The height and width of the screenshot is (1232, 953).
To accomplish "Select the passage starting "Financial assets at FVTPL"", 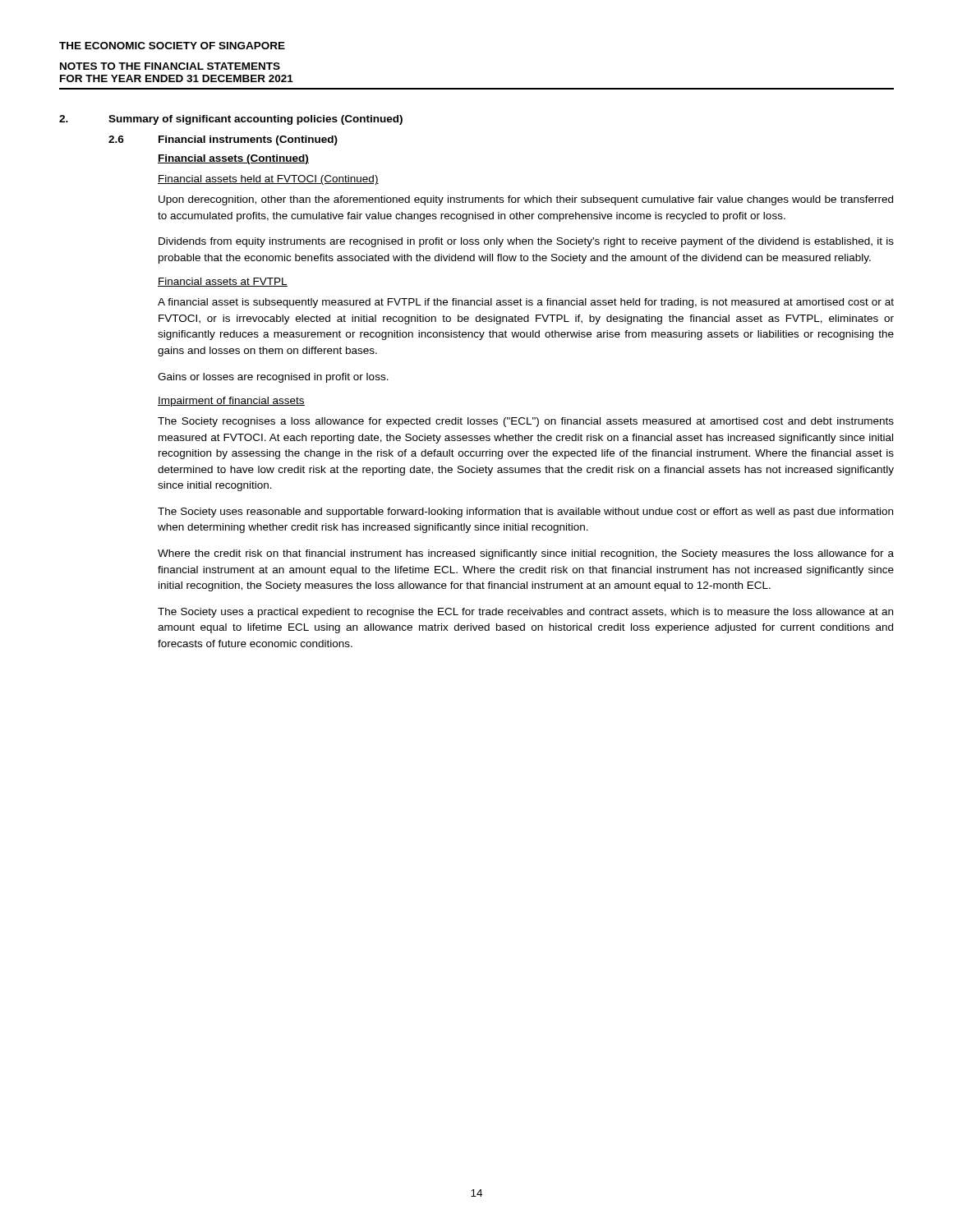I will (x=222, y=282).
